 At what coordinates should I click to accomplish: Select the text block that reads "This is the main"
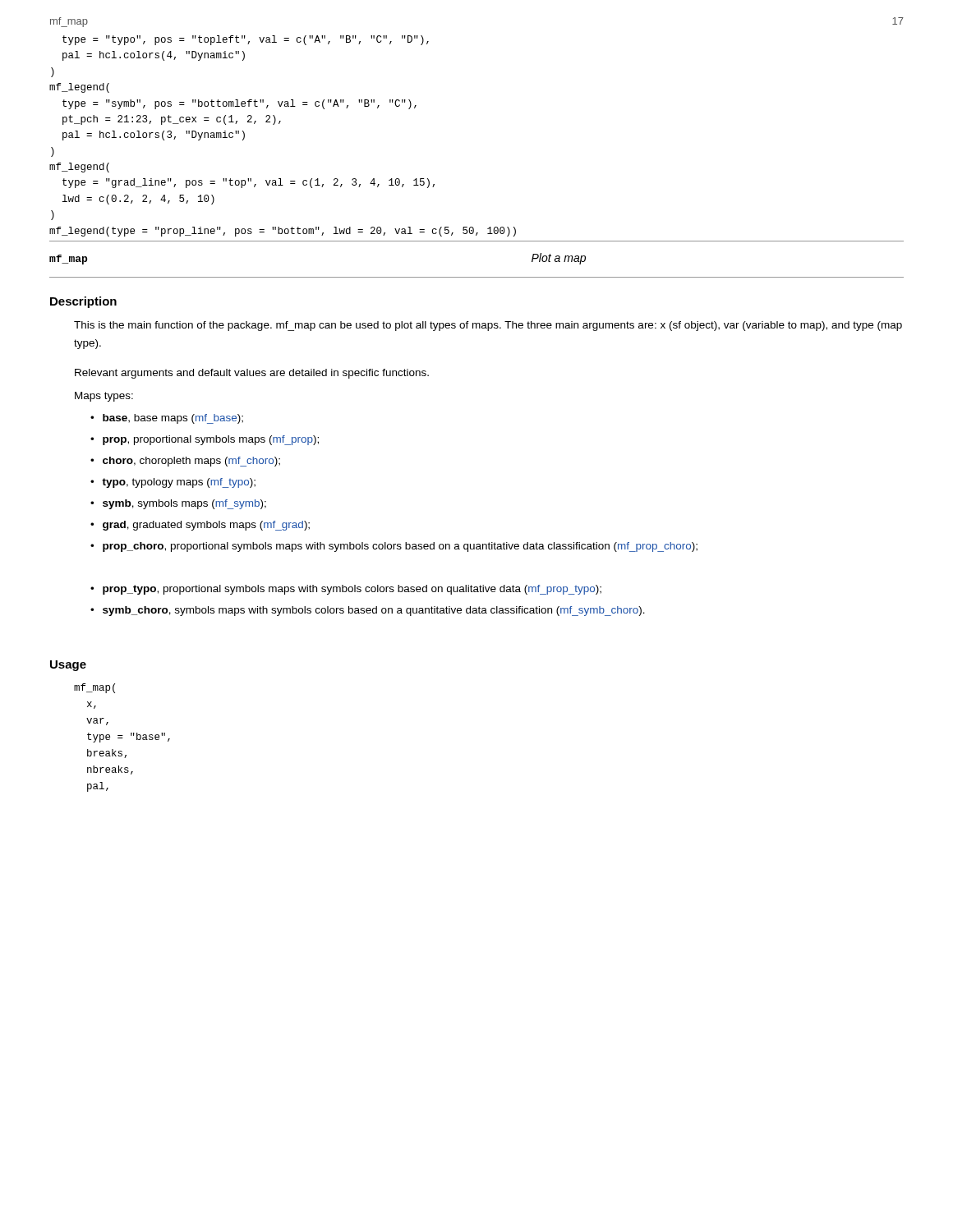488,334
